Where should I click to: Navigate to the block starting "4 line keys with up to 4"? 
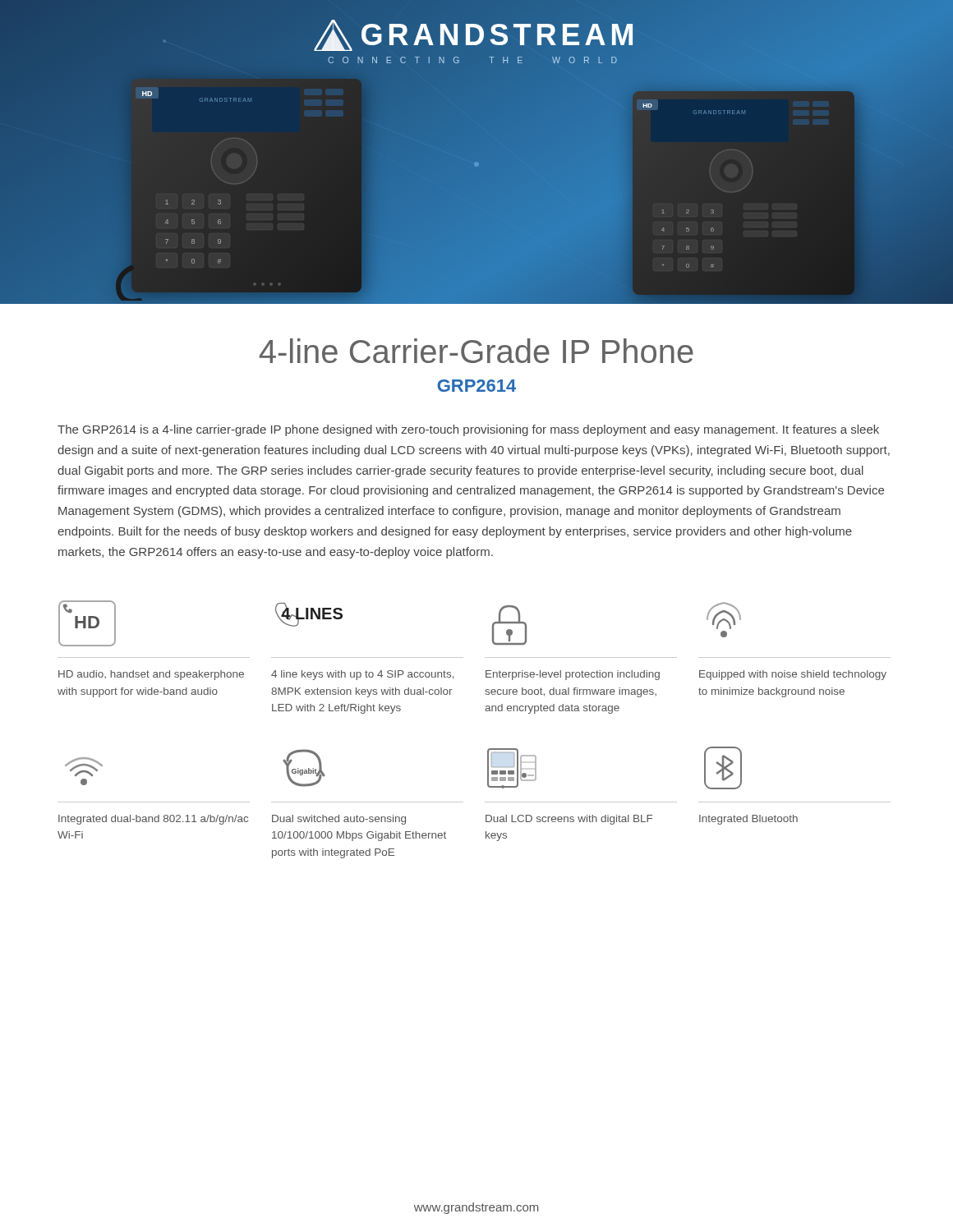[x=367, y=685]
